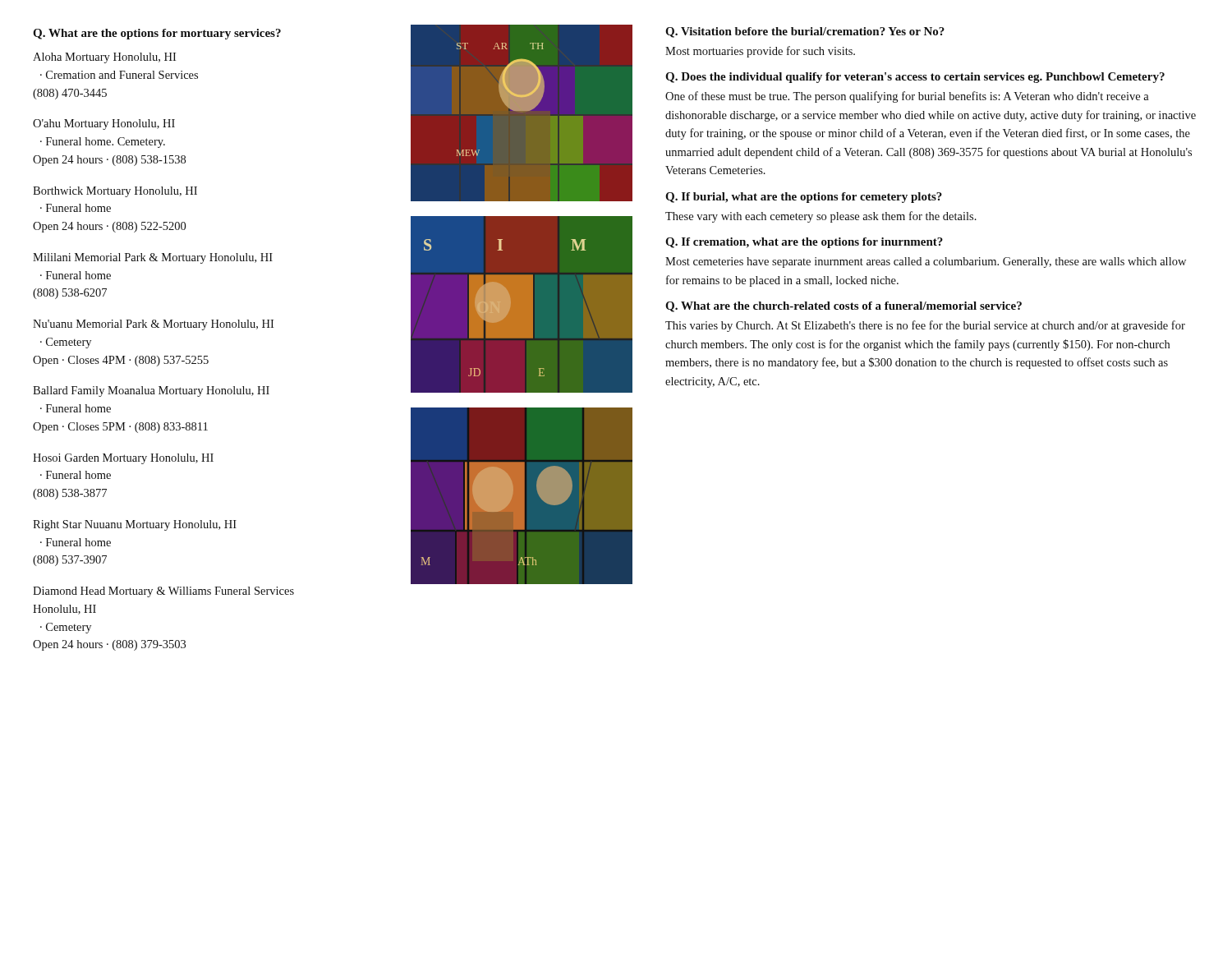Locate the text block starting "Ballard Family Moanalua Mortuary Honolulu, HI"

point(151,391)
